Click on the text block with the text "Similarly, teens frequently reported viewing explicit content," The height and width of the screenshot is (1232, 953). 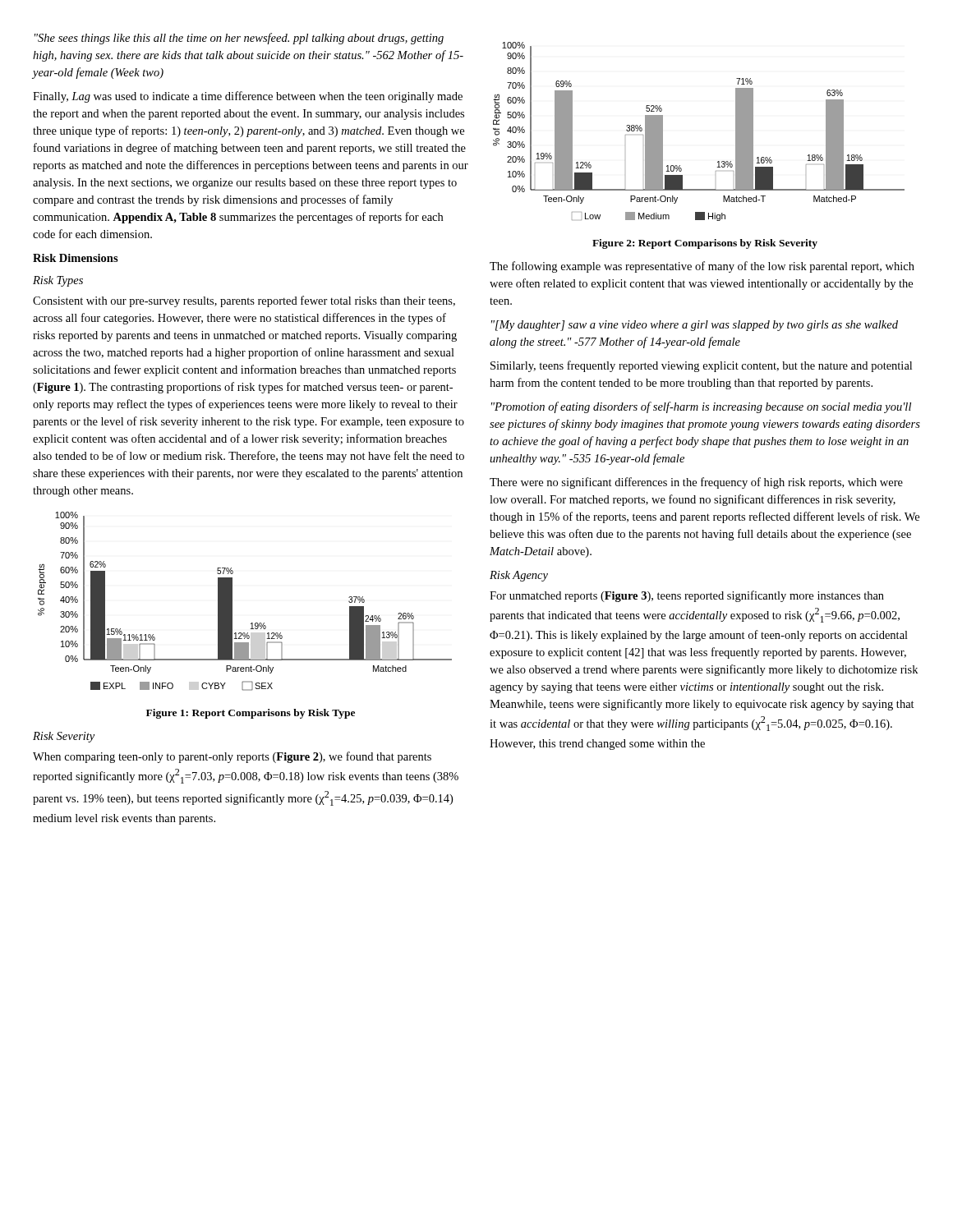click(705, 374)
